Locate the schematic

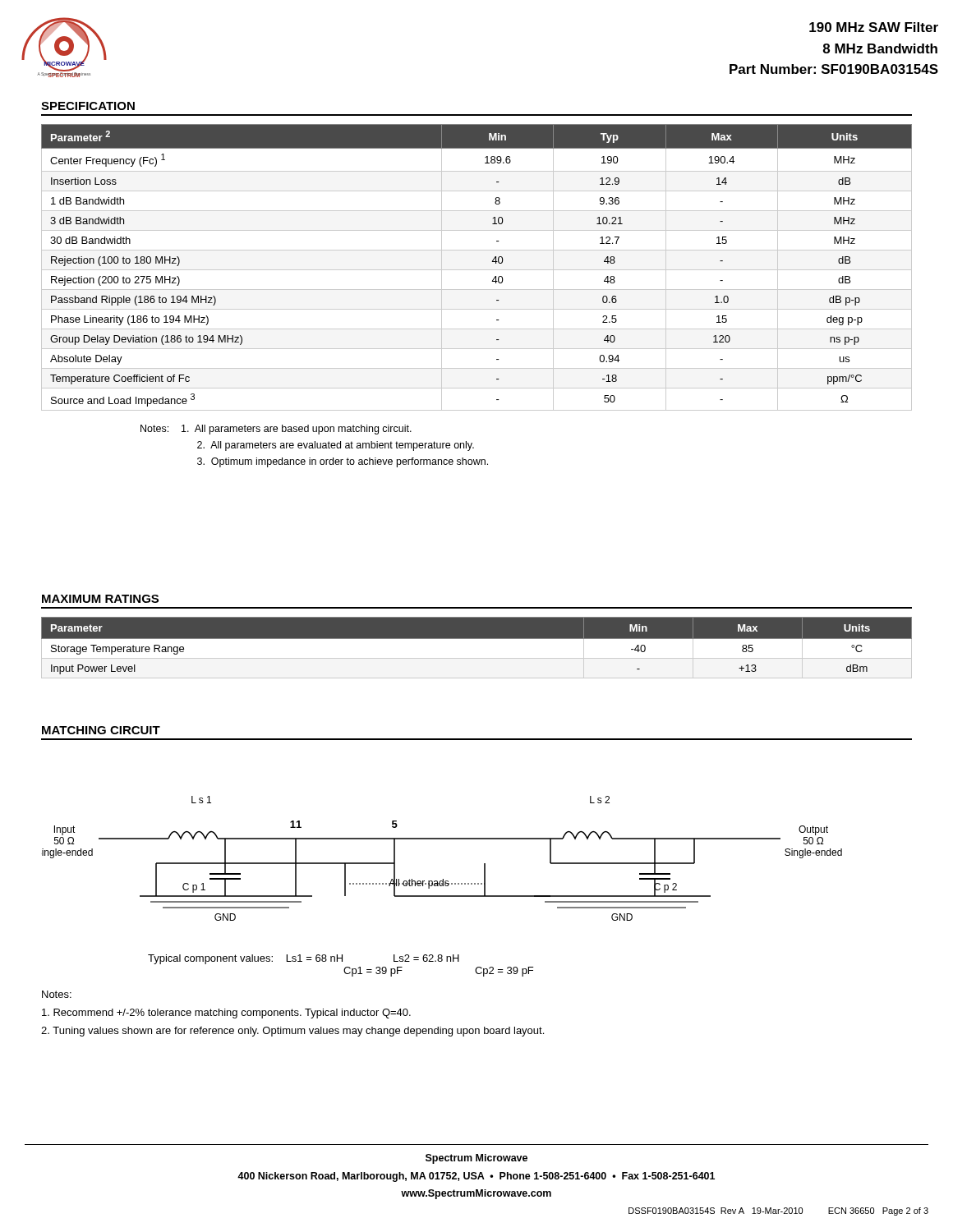pos(476,864)
